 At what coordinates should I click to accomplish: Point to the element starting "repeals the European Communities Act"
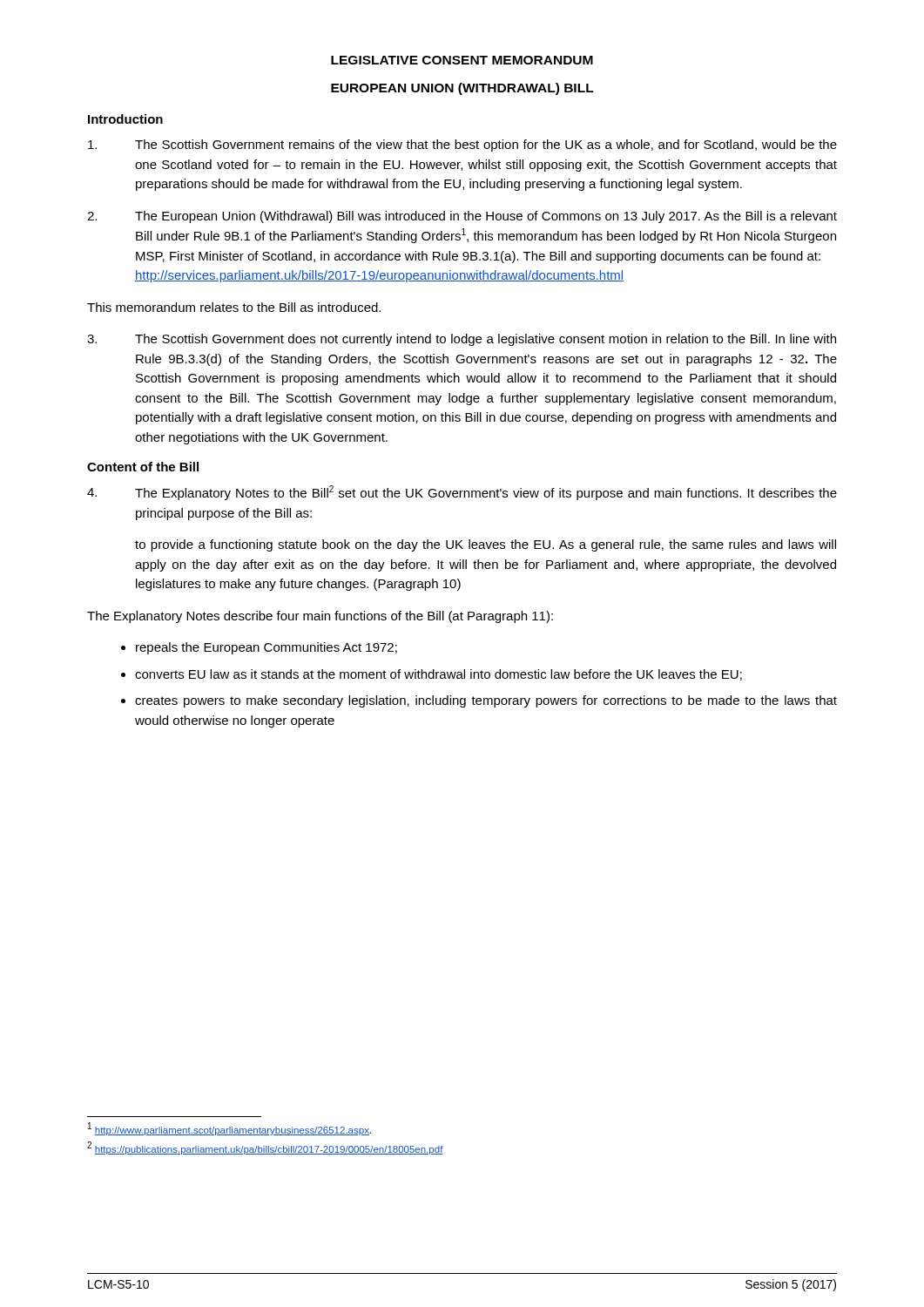(x=266, y=647)
